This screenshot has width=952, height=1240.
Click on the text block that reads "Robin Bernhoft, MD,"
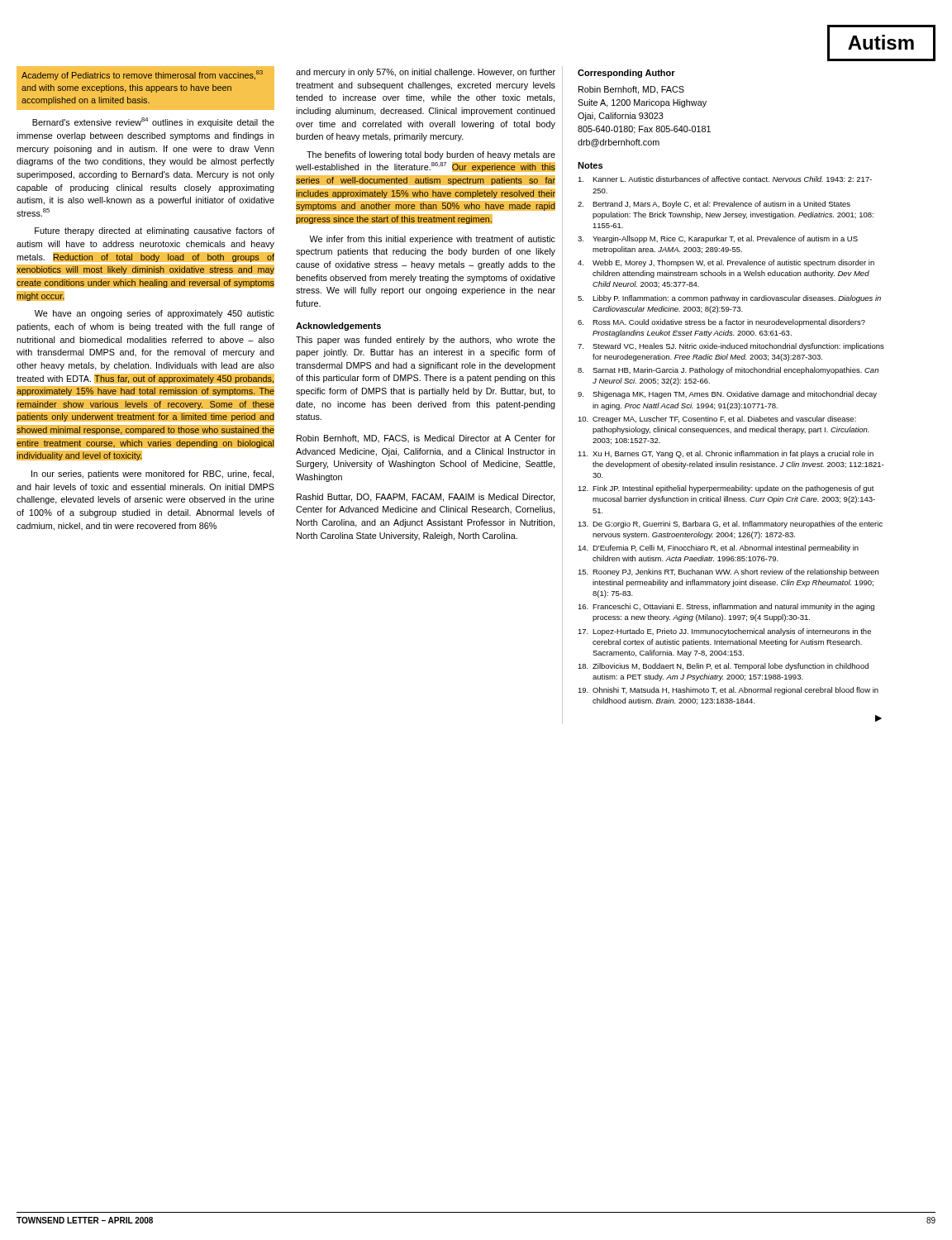point(426,457)
